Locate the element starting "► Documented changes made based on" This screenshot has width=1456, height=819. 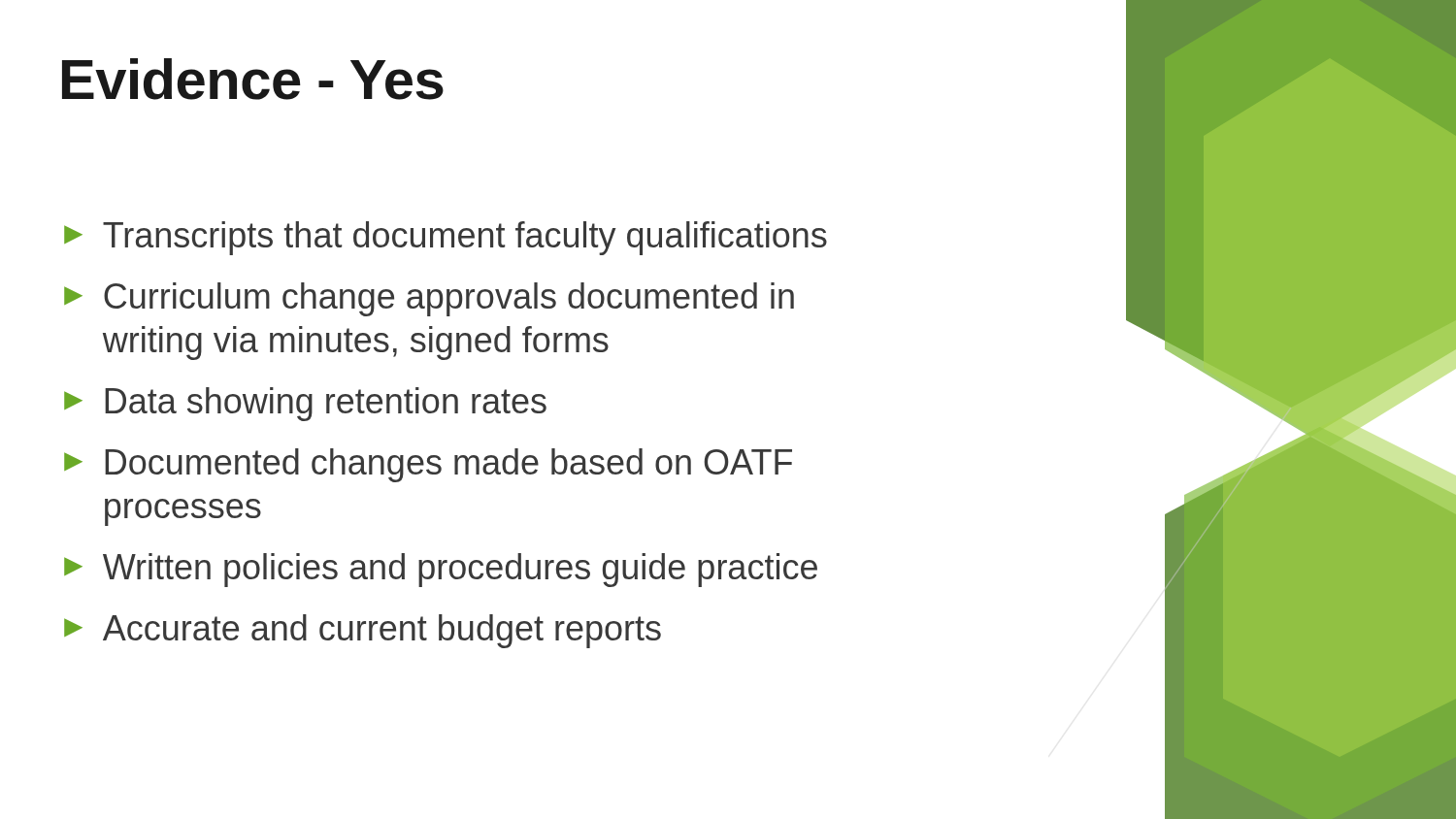[x=426, y=484]
